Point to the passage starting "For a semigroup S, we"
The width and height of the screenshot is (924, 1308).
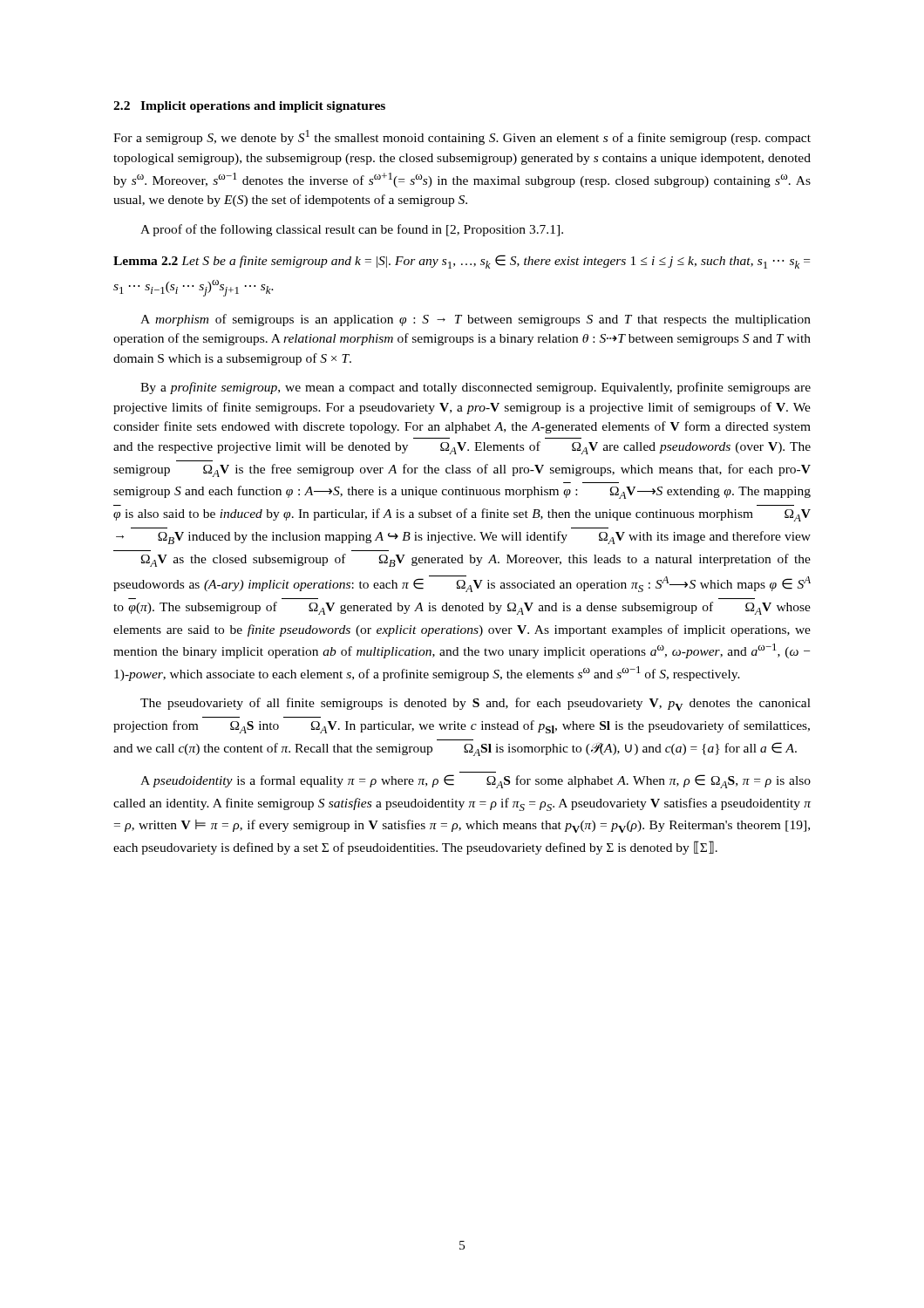[x=462, y=167]
